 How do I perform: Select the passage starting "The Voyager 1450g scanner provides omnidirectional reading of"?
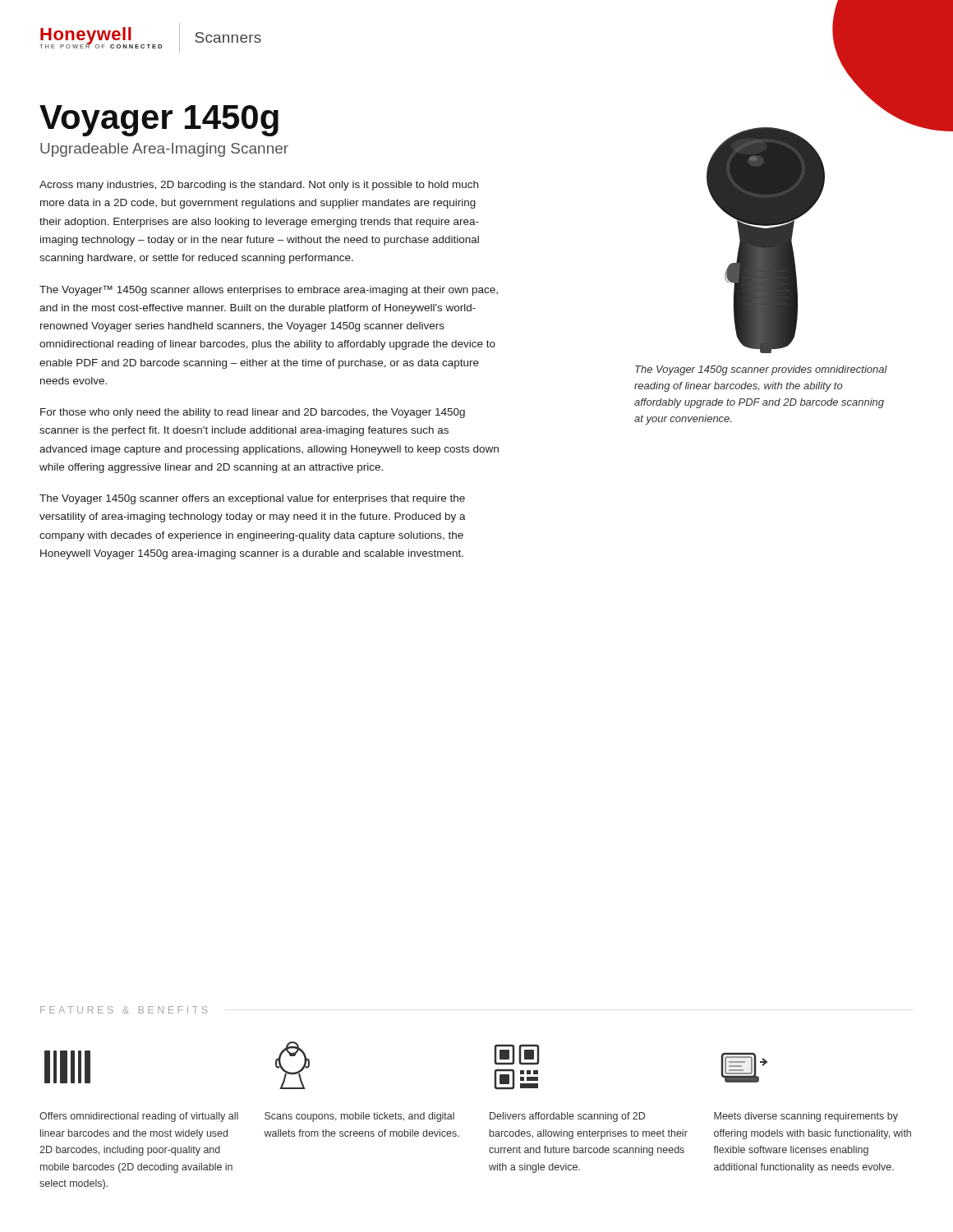(x=760, y=394)
